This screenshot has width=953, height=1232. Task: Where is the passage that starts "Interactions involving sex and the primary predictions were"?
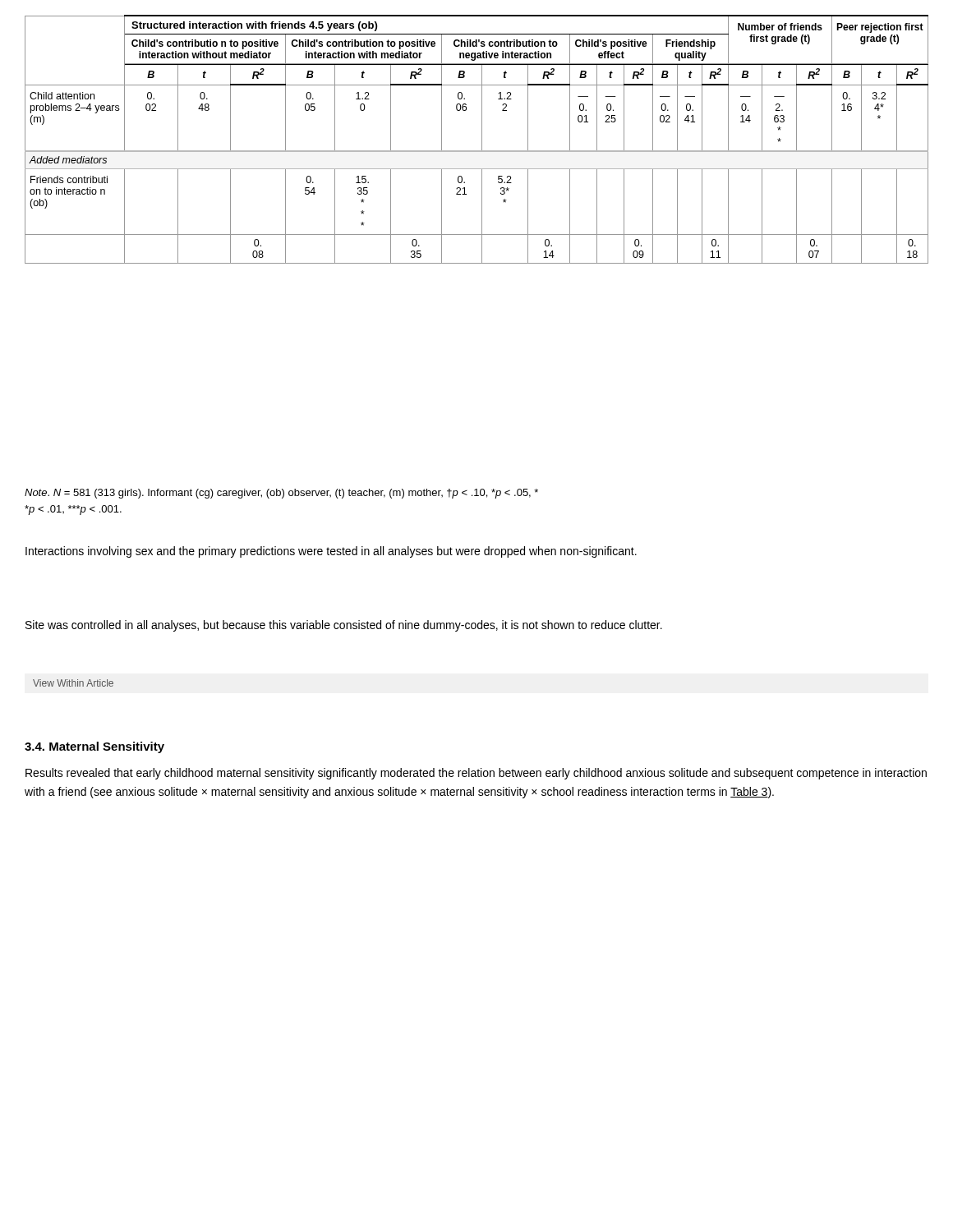[331, 551]
